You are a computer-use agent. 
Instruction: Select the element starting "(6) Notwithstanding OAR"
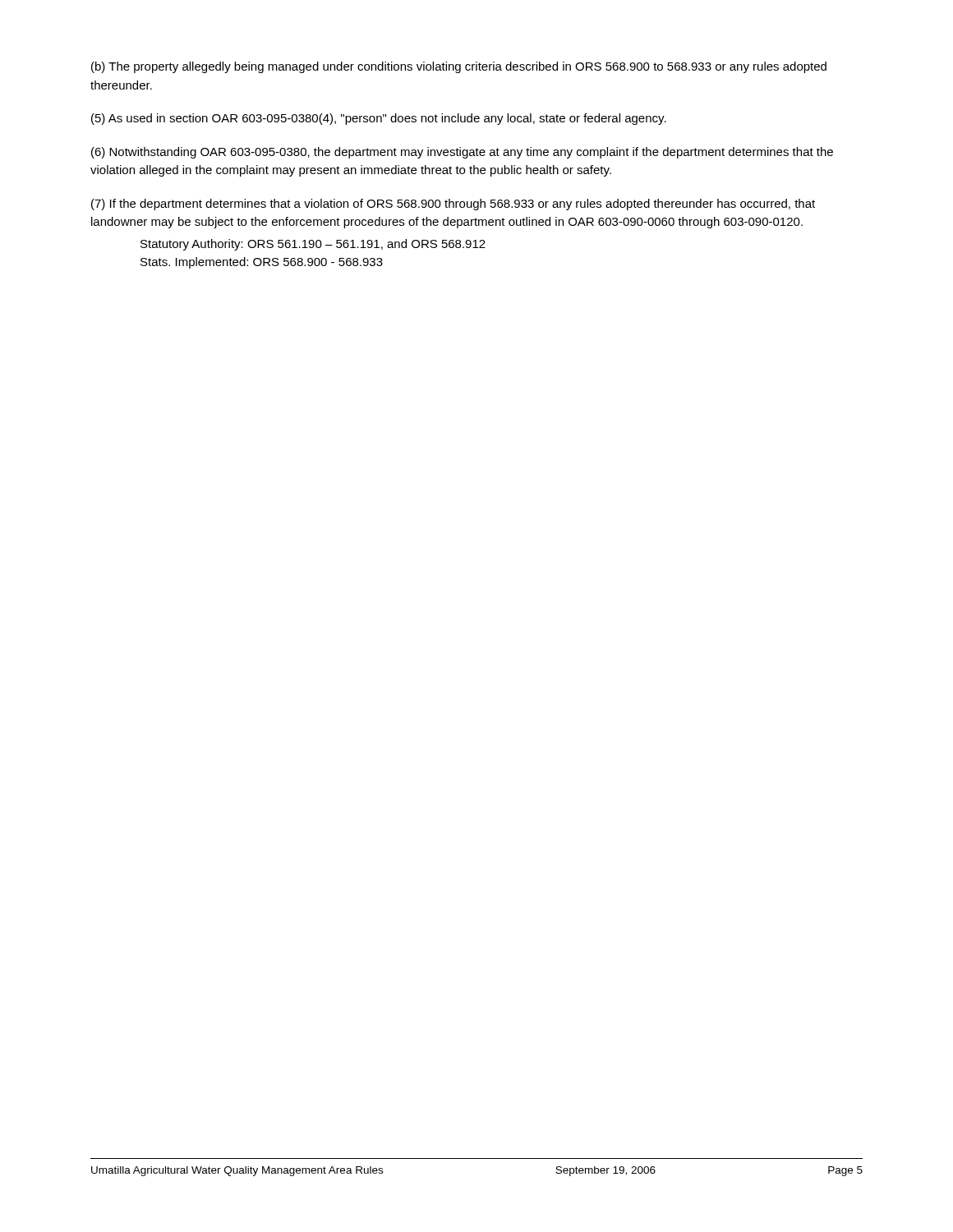pos(462,160)
